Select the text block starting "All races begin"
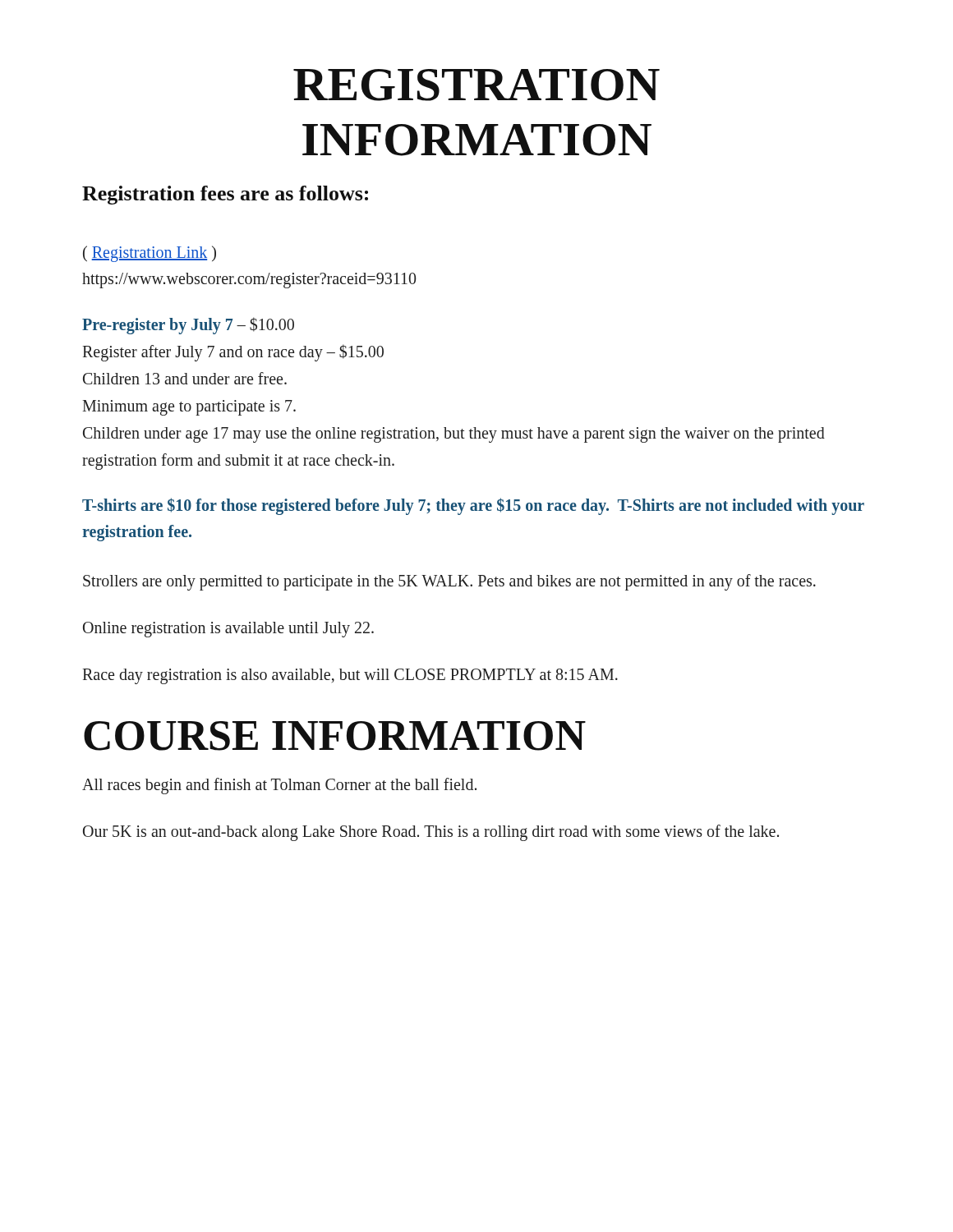Screen dimensions: 1232x953 pyautogui.click(x=280, y=785)
